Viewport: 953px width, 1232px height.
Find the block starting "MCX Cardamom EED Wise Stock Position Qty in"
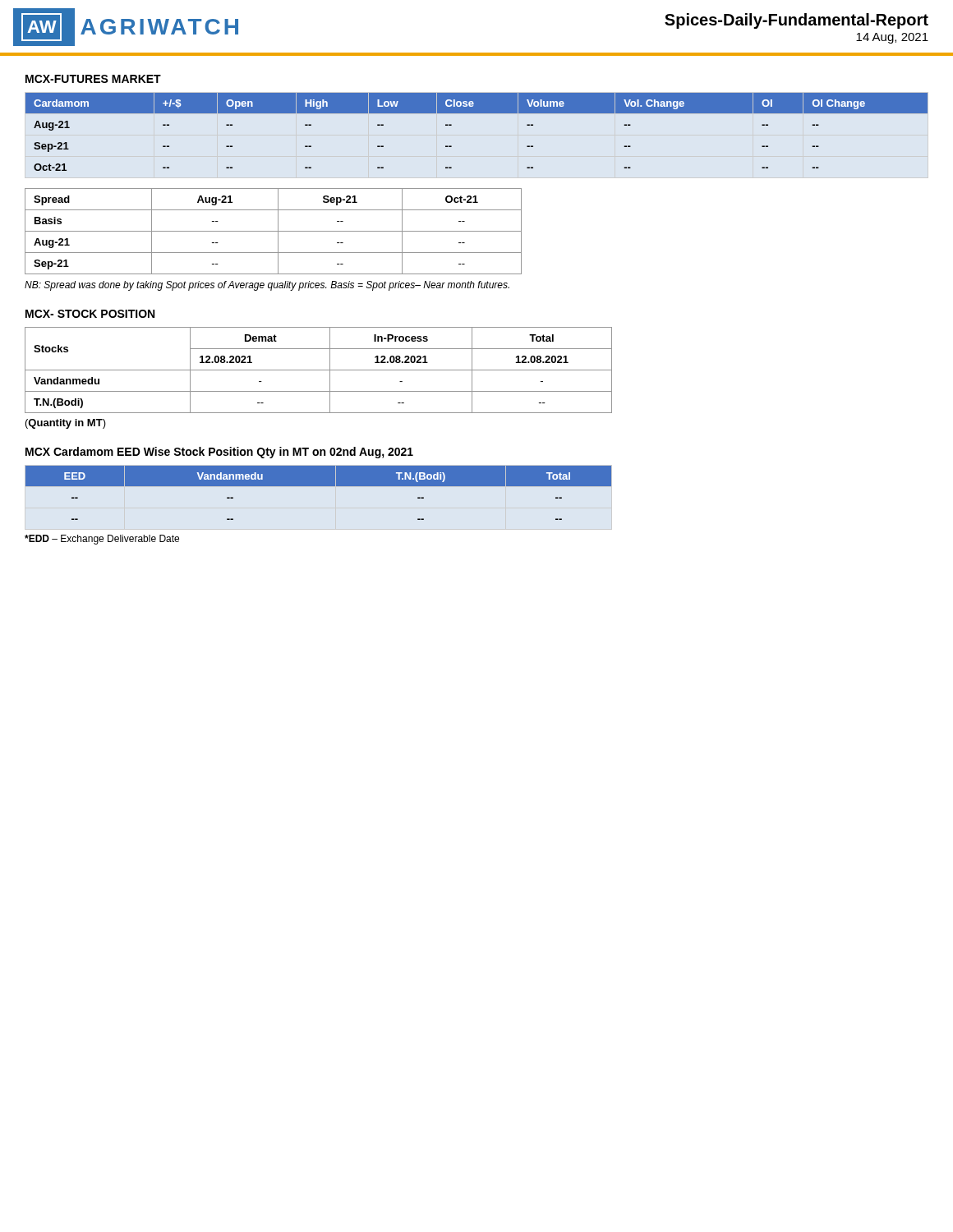click(219, 452)
